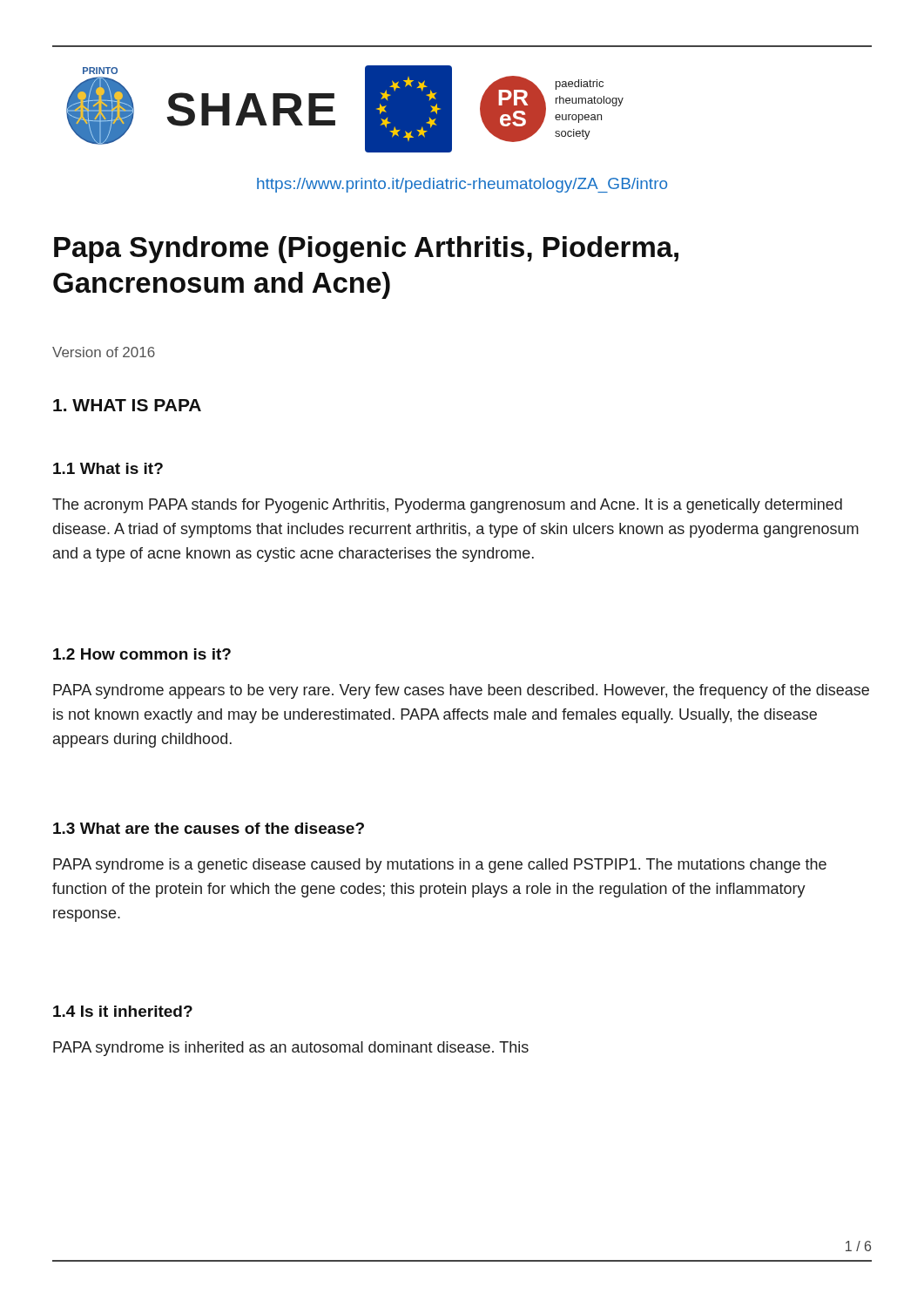924x1307 pixels.
Task: Locate the section header containing "1.2 How common"
Action: click(x=142, y=654)
